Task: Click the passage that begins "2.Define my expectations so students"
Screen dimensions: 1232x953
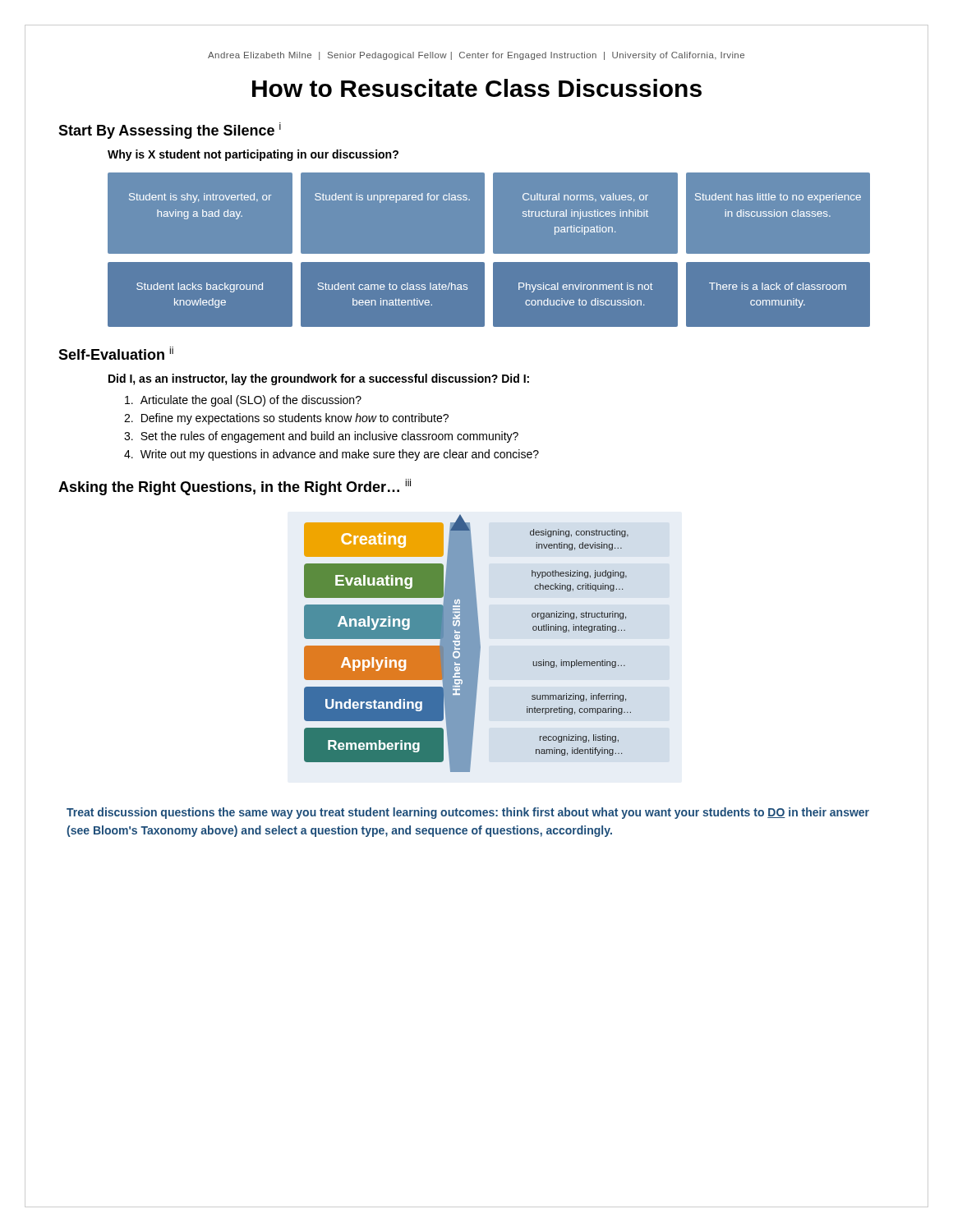Action: click(x=287, y=418)
